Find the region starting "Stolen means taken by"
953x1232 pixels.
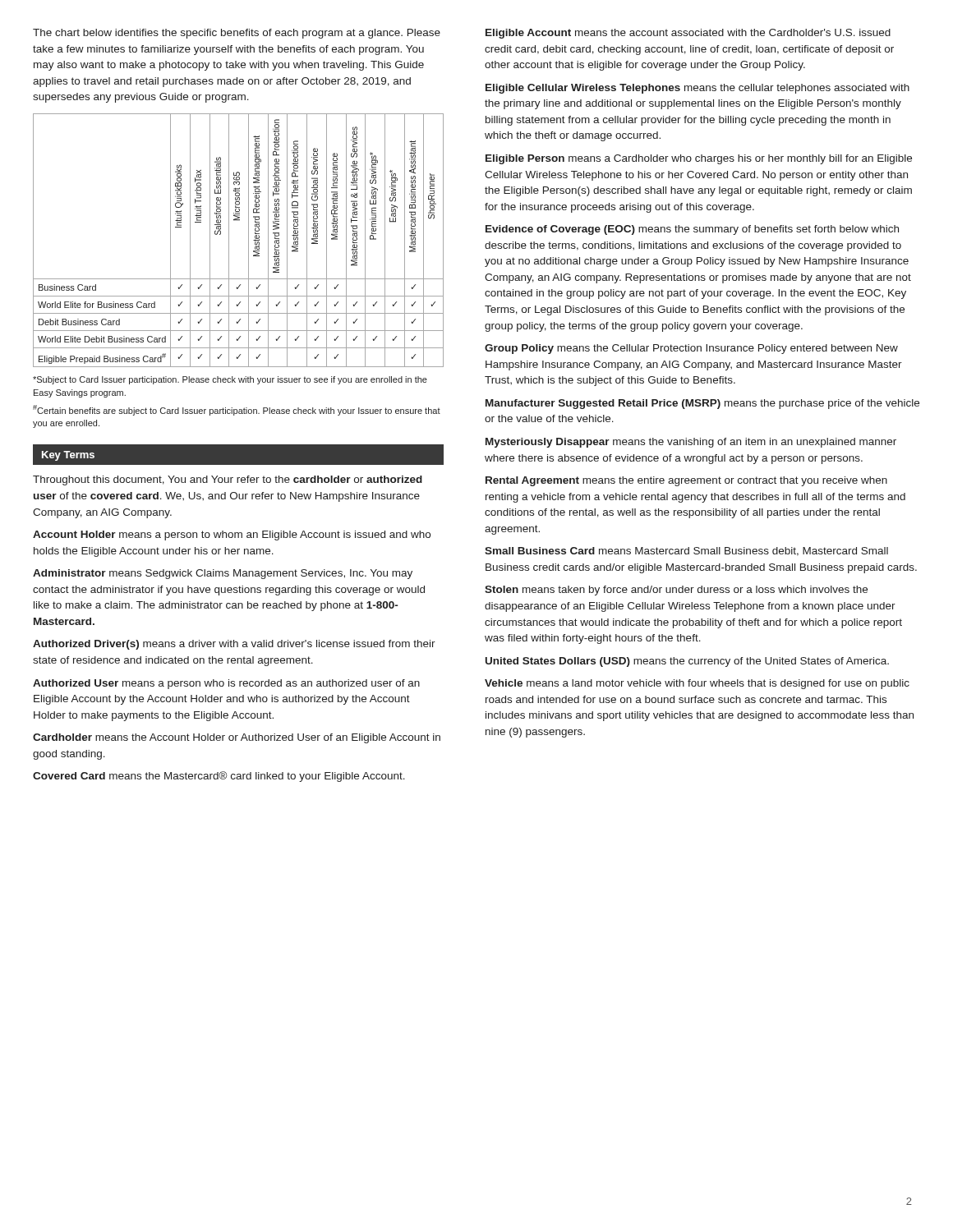[x=702, y=614]
